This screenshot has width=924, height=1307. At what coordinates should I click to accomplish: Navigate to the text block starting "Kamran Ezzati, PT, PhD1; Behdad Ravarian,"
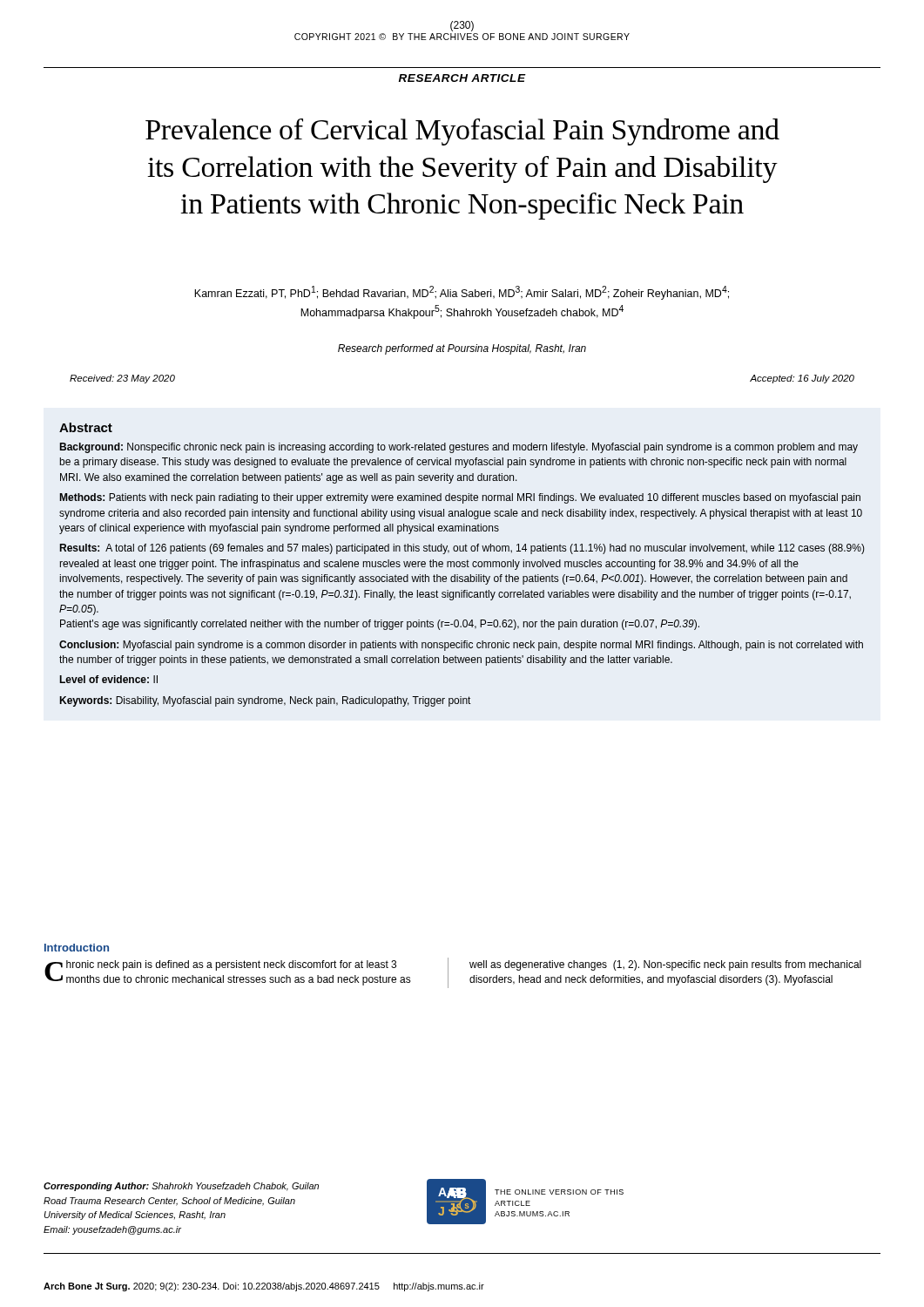462,302
